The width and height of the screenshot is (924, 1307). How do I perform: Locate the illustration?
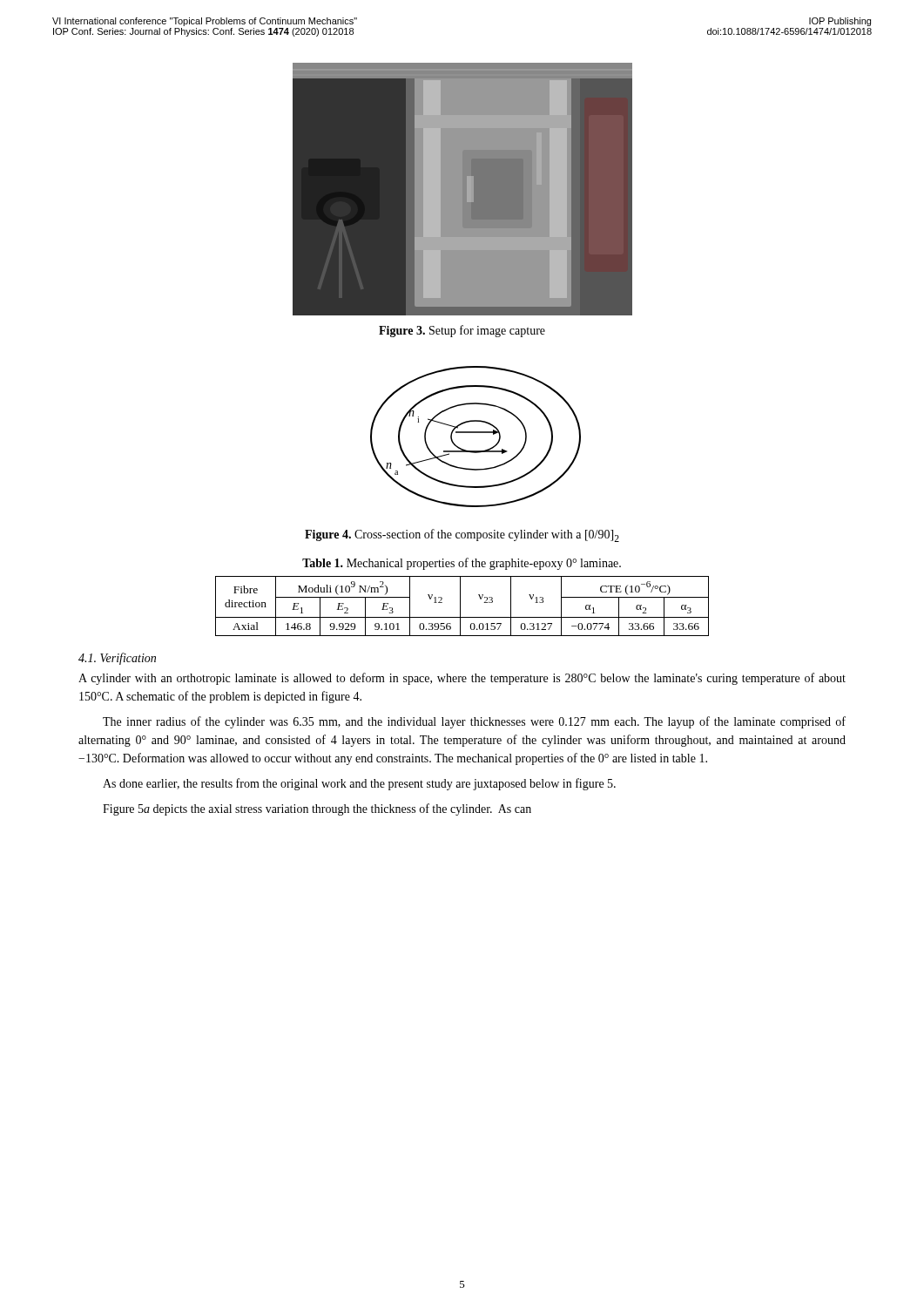[462, 438]
